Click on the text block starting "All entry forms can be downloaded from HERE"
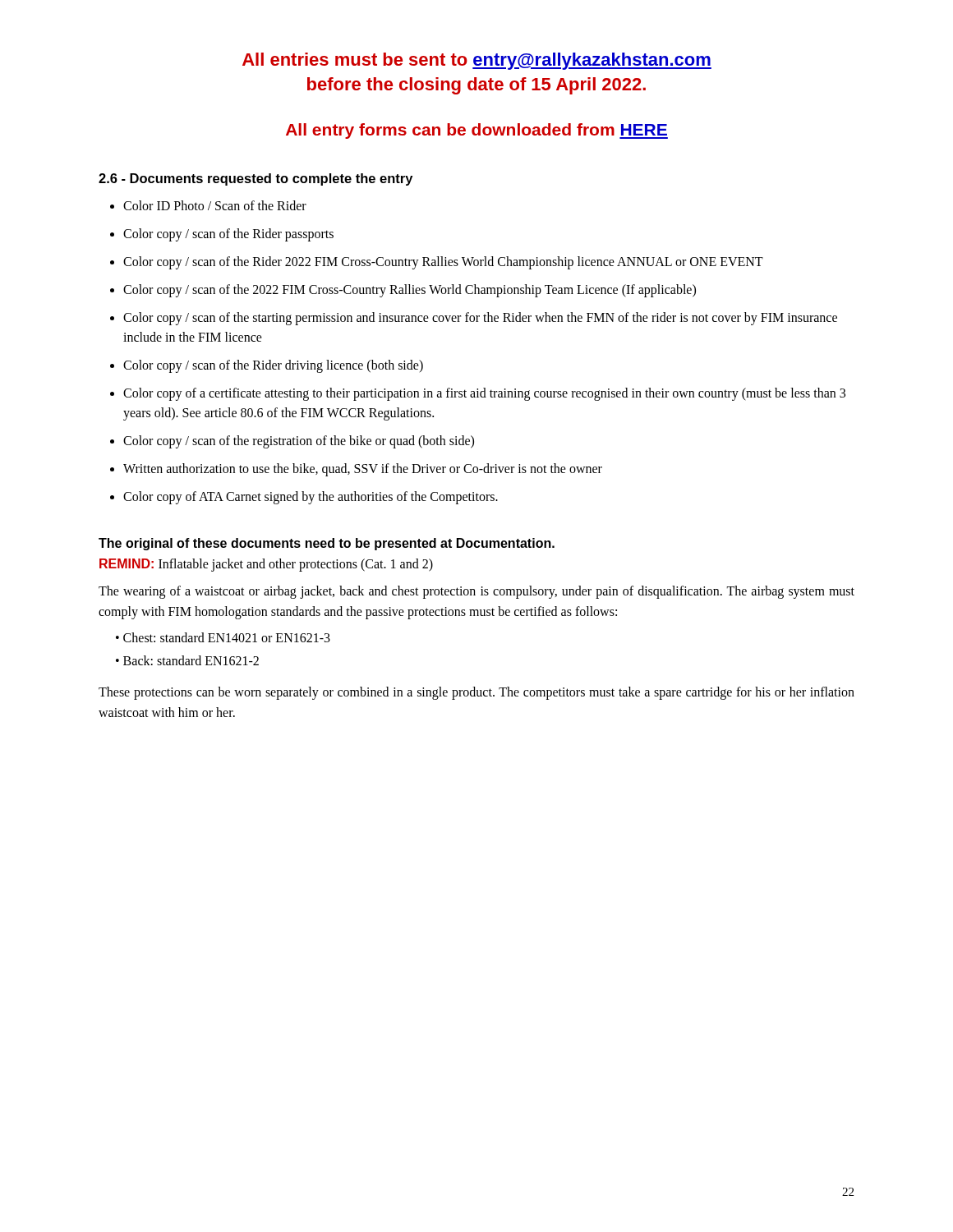 (x=476, y=129)
